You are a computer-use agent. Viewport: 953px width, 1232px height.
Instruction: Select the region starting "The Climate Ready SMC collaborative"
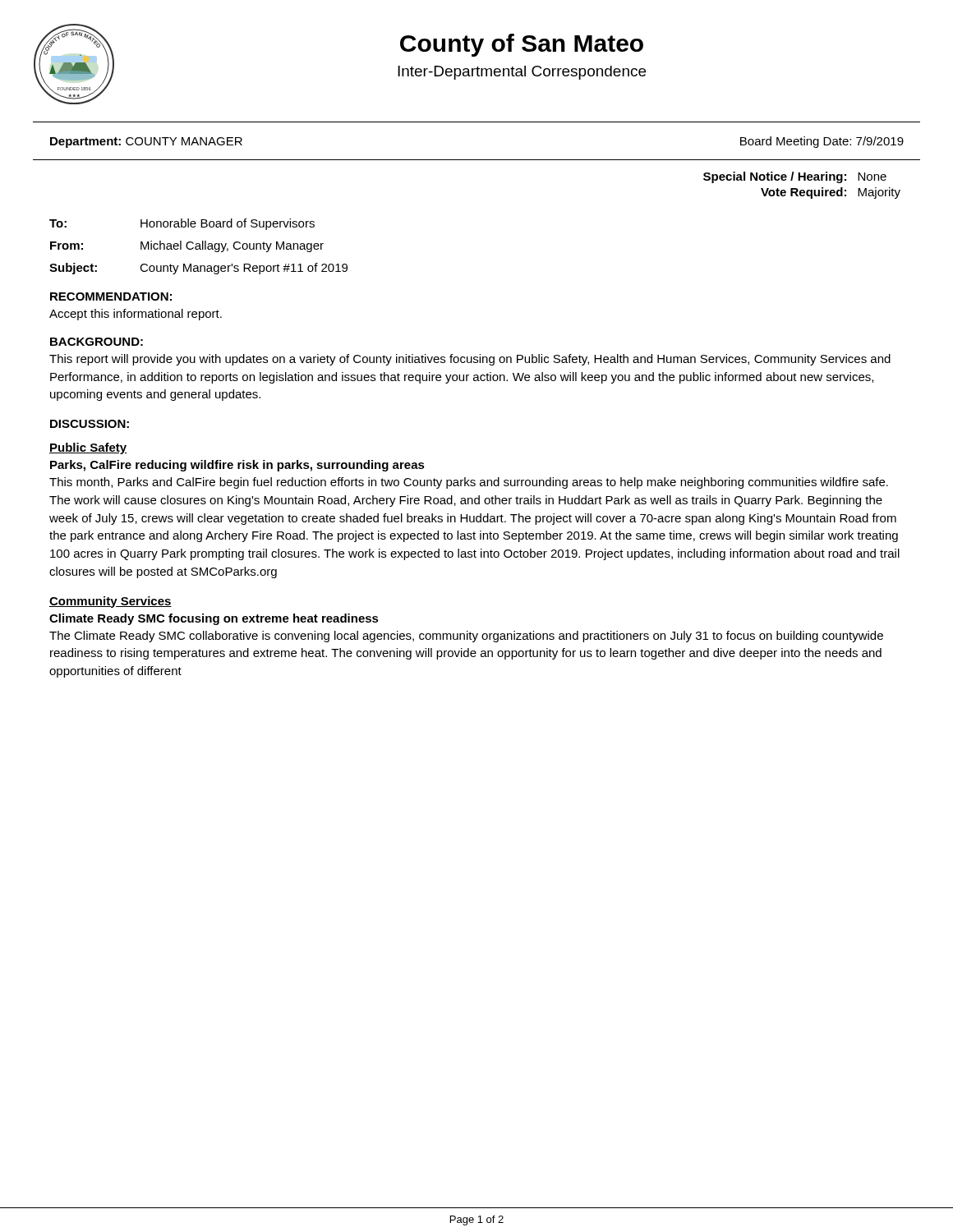point(476,653)
